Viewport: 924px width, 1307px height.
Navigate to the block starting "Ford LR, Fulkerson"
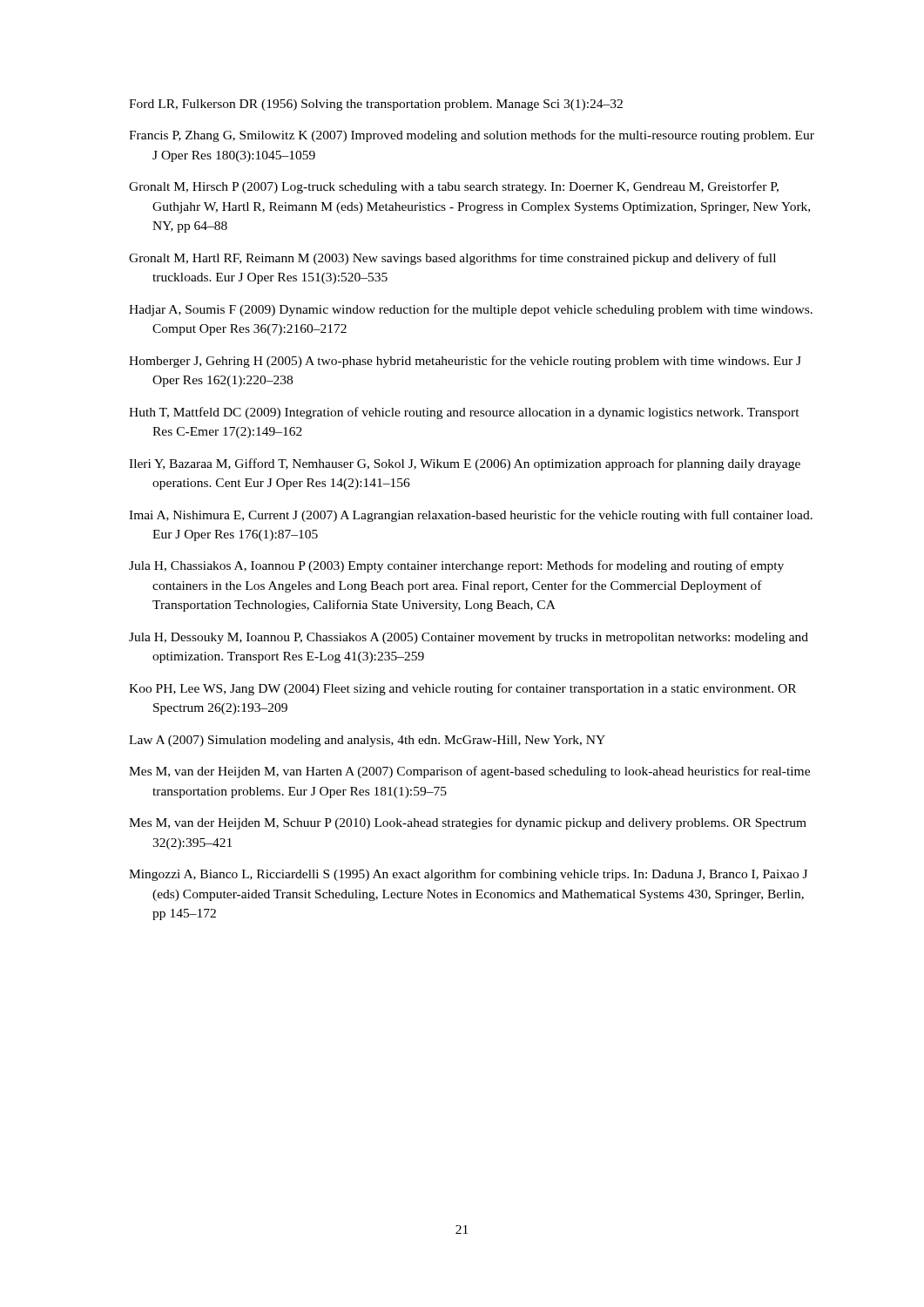coord(462,104)
